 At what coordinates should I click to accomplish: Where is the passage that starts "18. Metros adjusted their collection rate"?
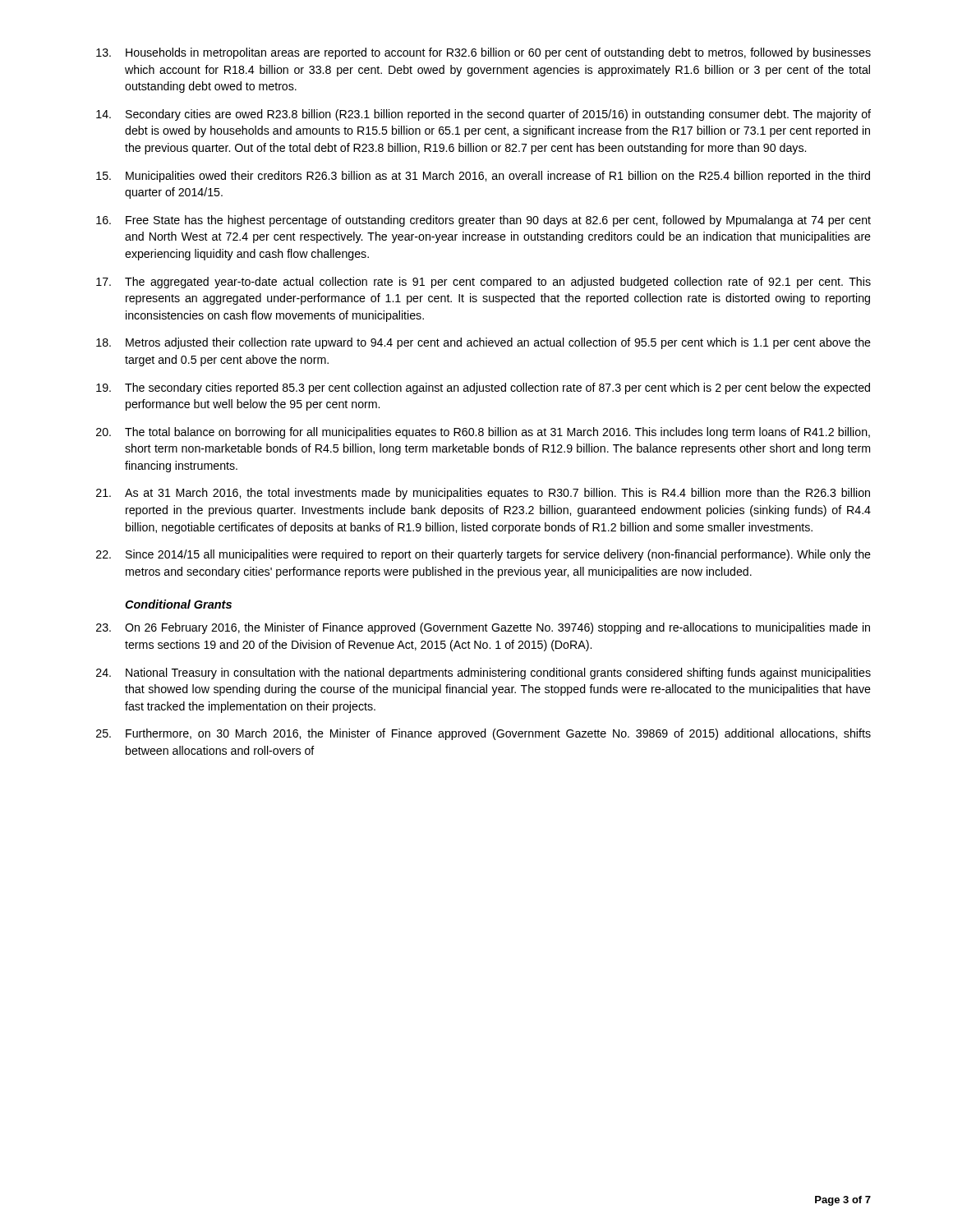click(x=476, y=351)
